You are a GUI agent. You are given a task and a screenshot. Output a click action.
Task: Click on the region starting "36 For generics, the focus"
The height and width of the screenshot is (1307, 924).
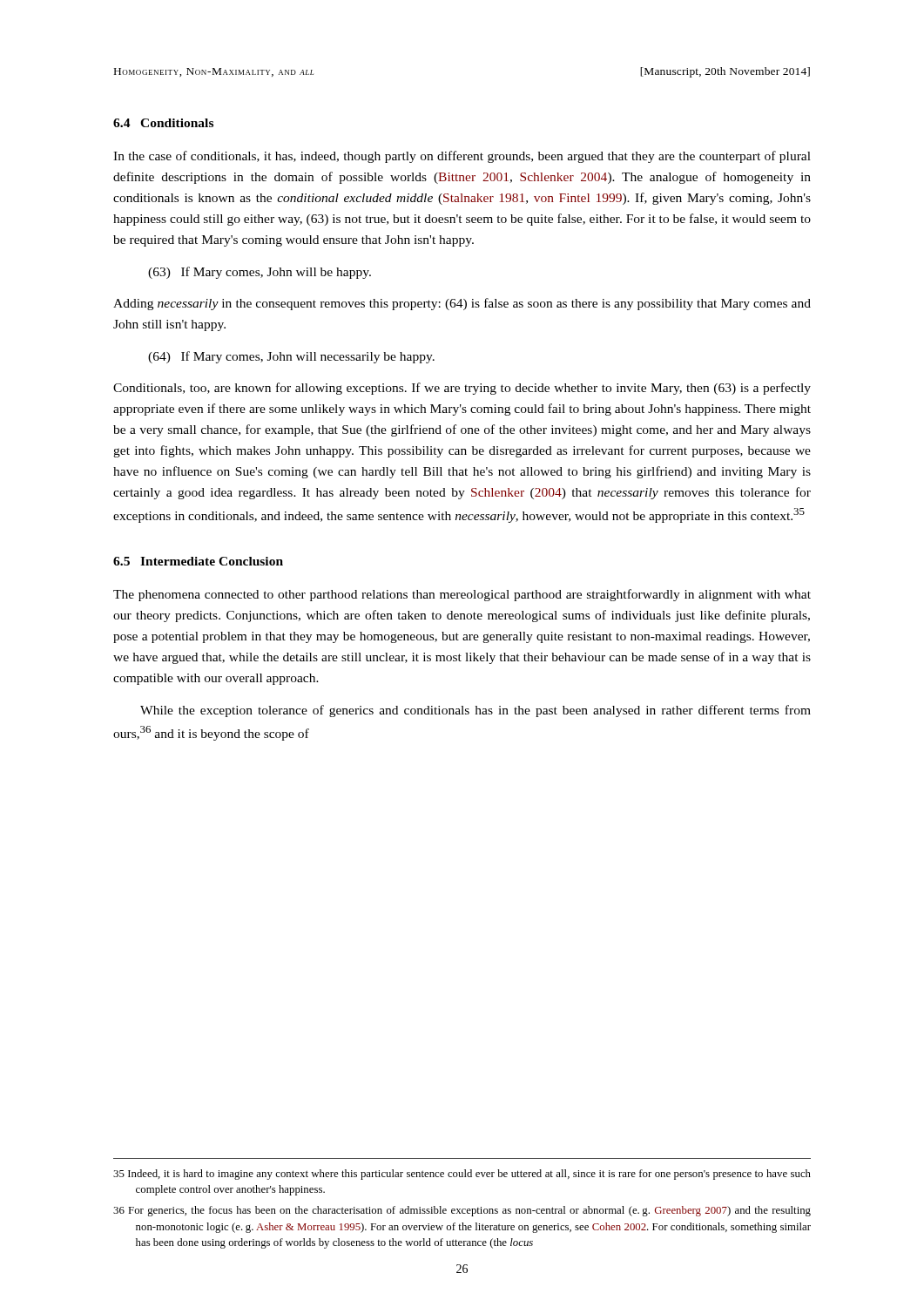point(462,1226)
